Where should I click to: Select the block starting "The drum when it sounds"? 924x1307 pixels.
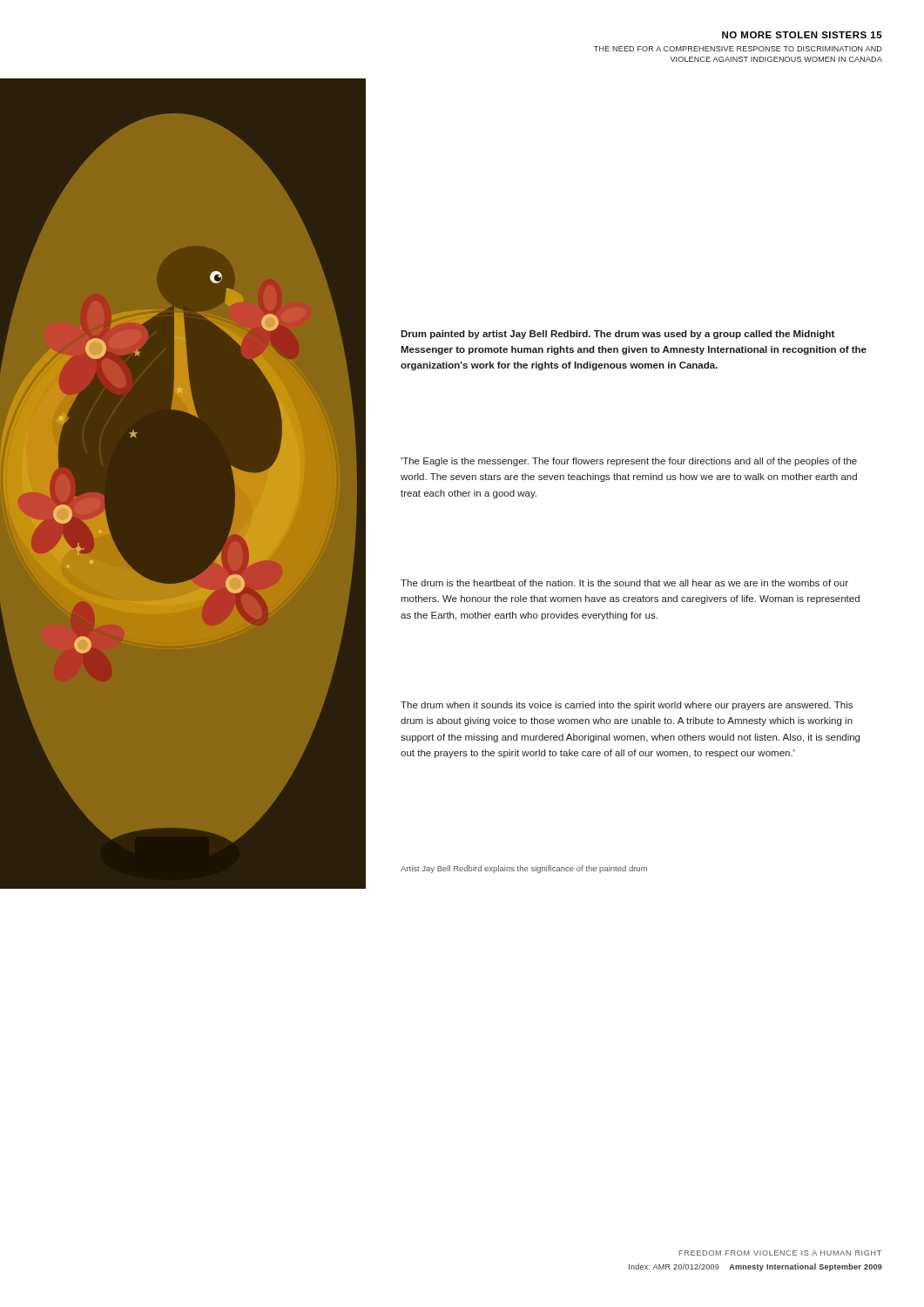click(x=631, y=729)
